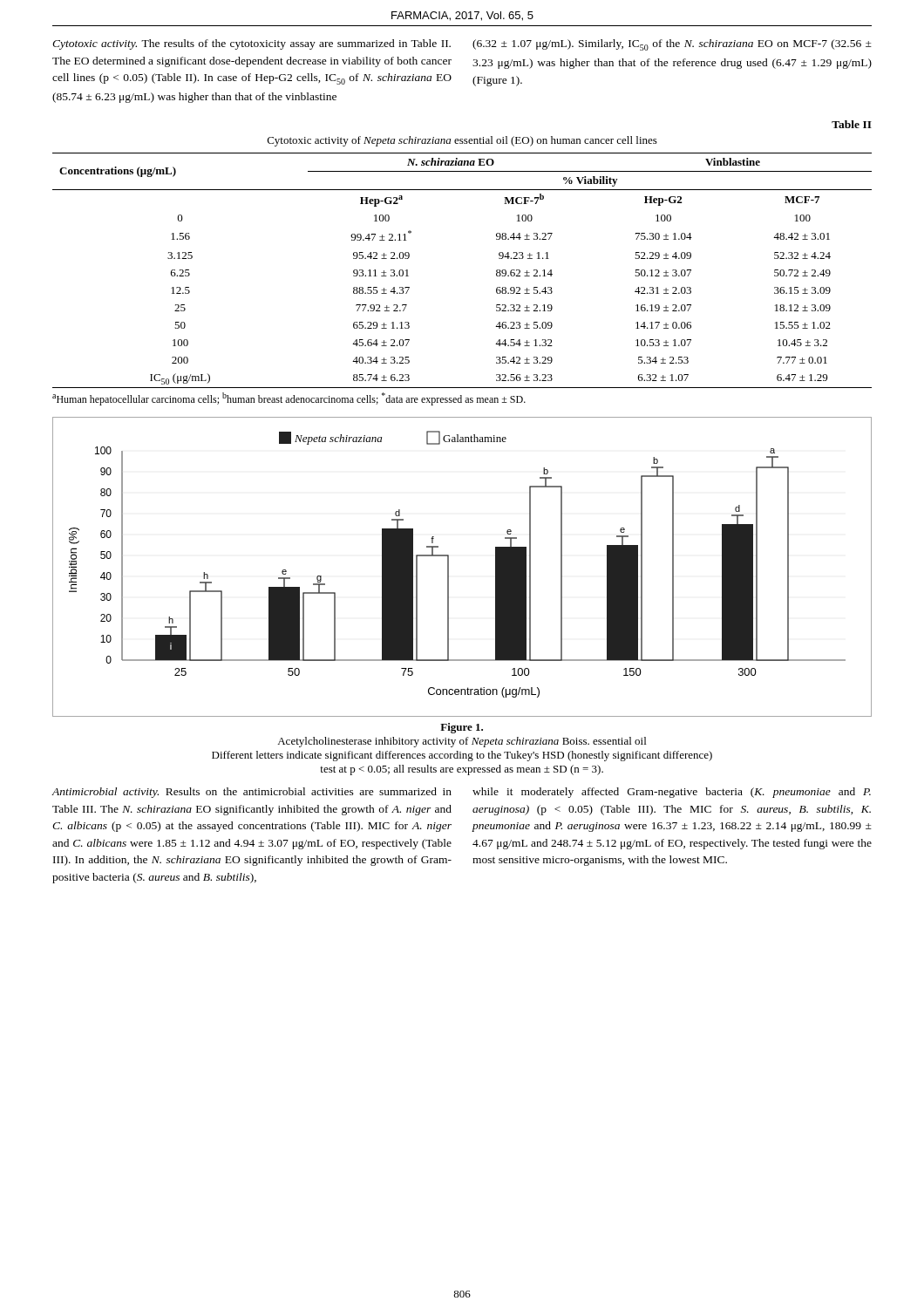The image size is (924, 1308).
Task: Point to the block beginning "(6.32 ± 1.07 μg/mL). Similarly, IC50 of the"
Action: point(672,62)
